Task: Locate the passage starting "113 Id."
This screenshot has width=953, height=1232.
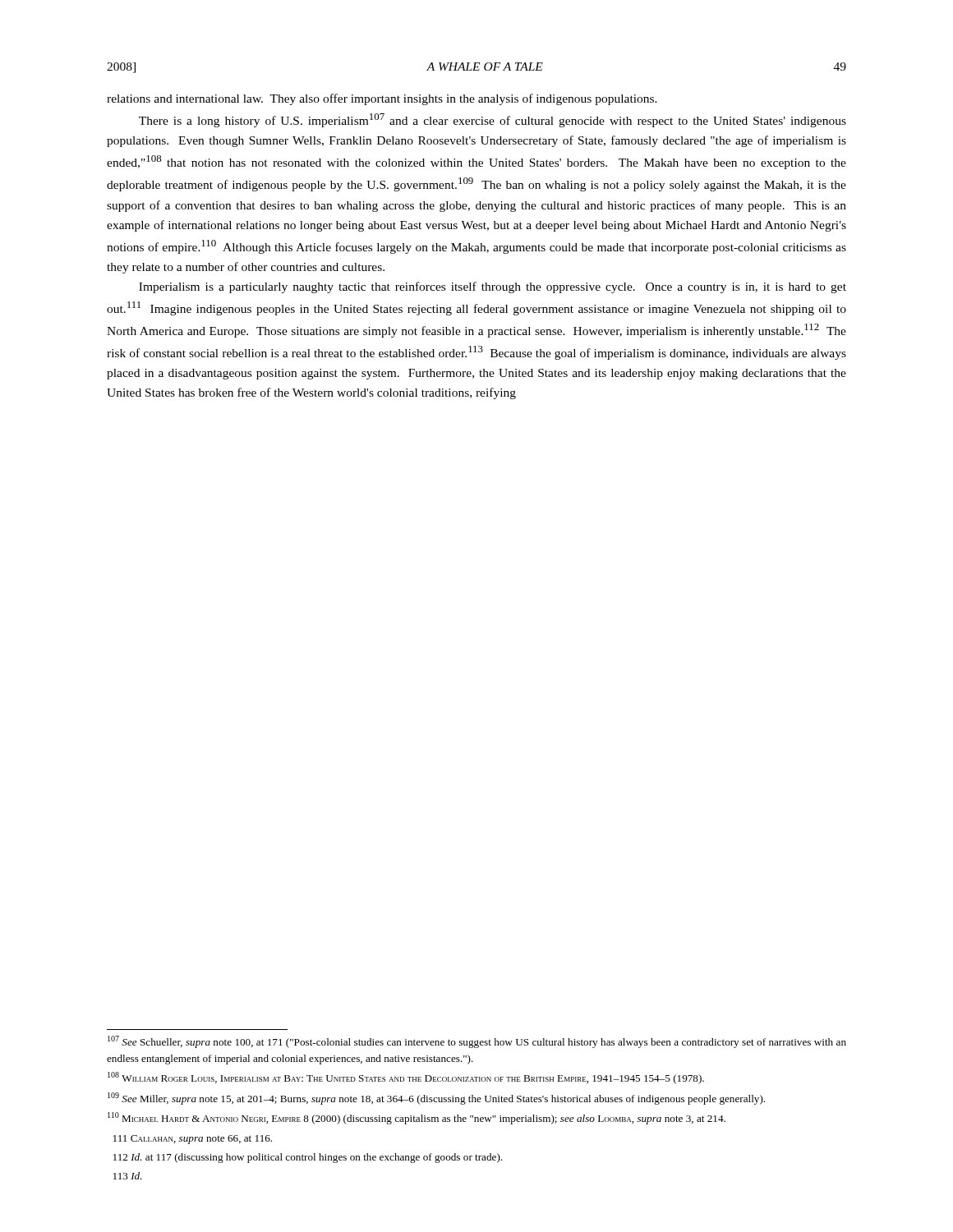Action: pos(125,1176)
